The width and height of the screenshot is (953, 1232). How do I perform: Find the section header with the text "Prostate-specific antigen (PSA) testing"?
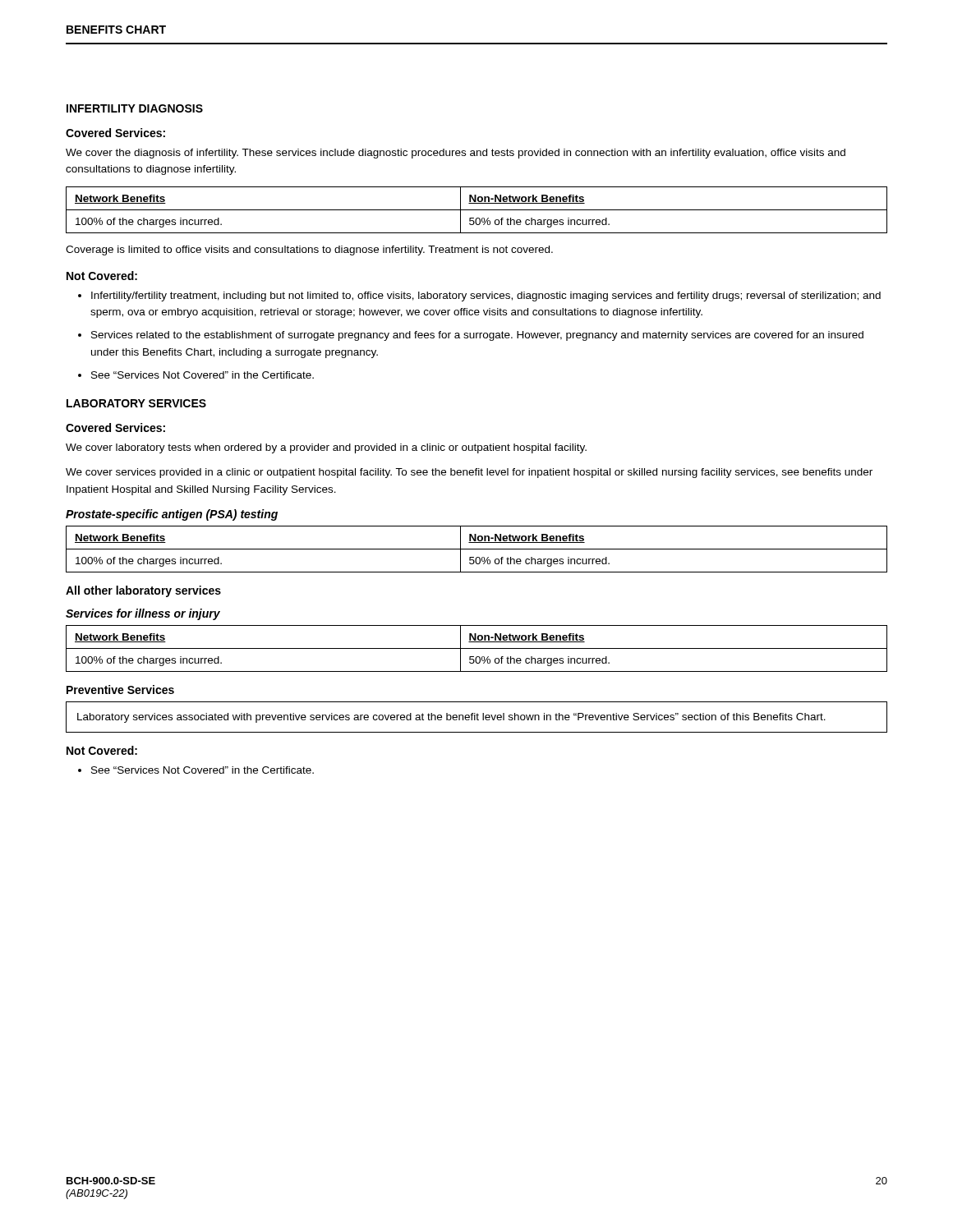(172, 514)
